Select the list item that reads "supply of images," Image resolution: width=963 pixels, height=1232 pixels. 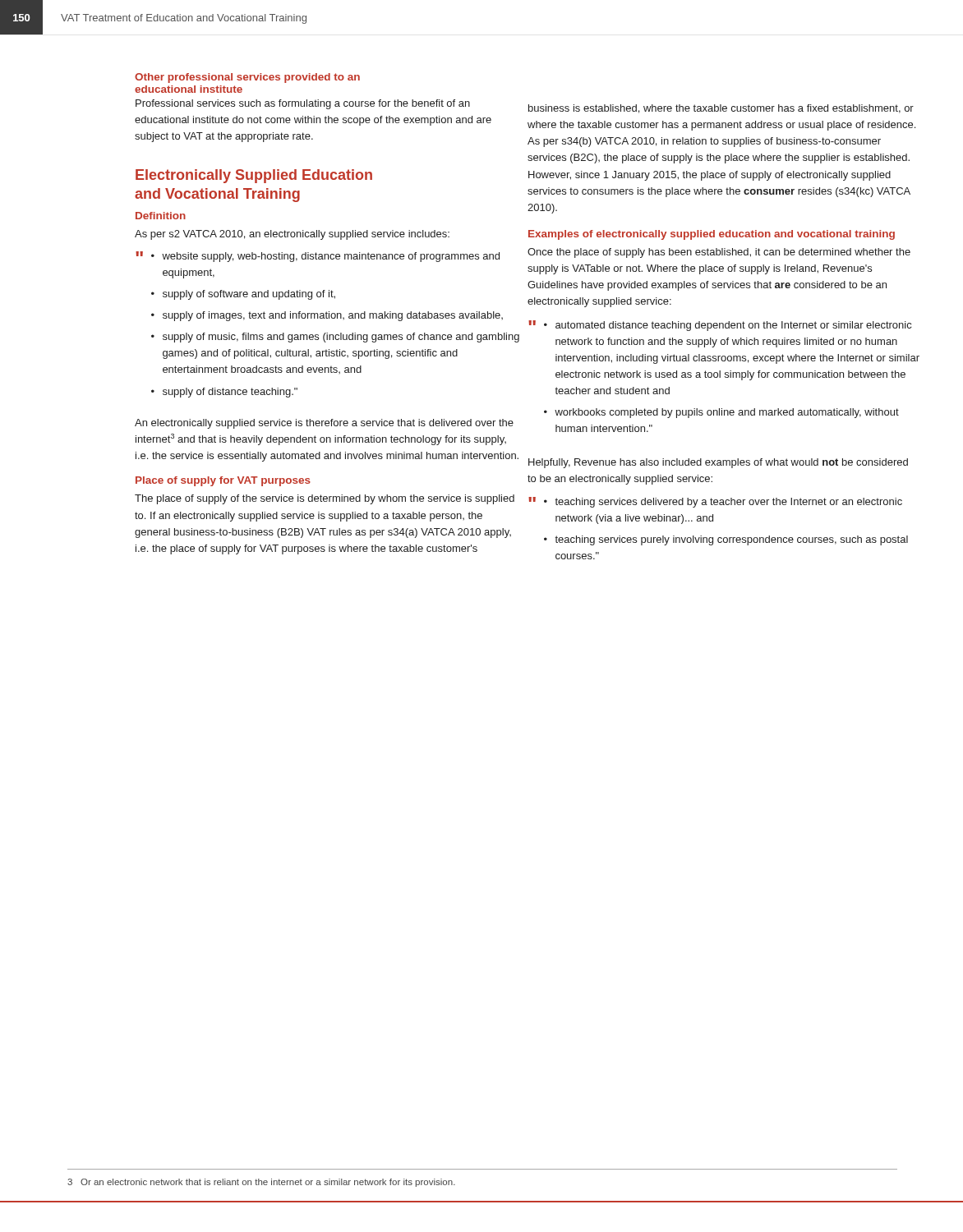coord(333,315)
